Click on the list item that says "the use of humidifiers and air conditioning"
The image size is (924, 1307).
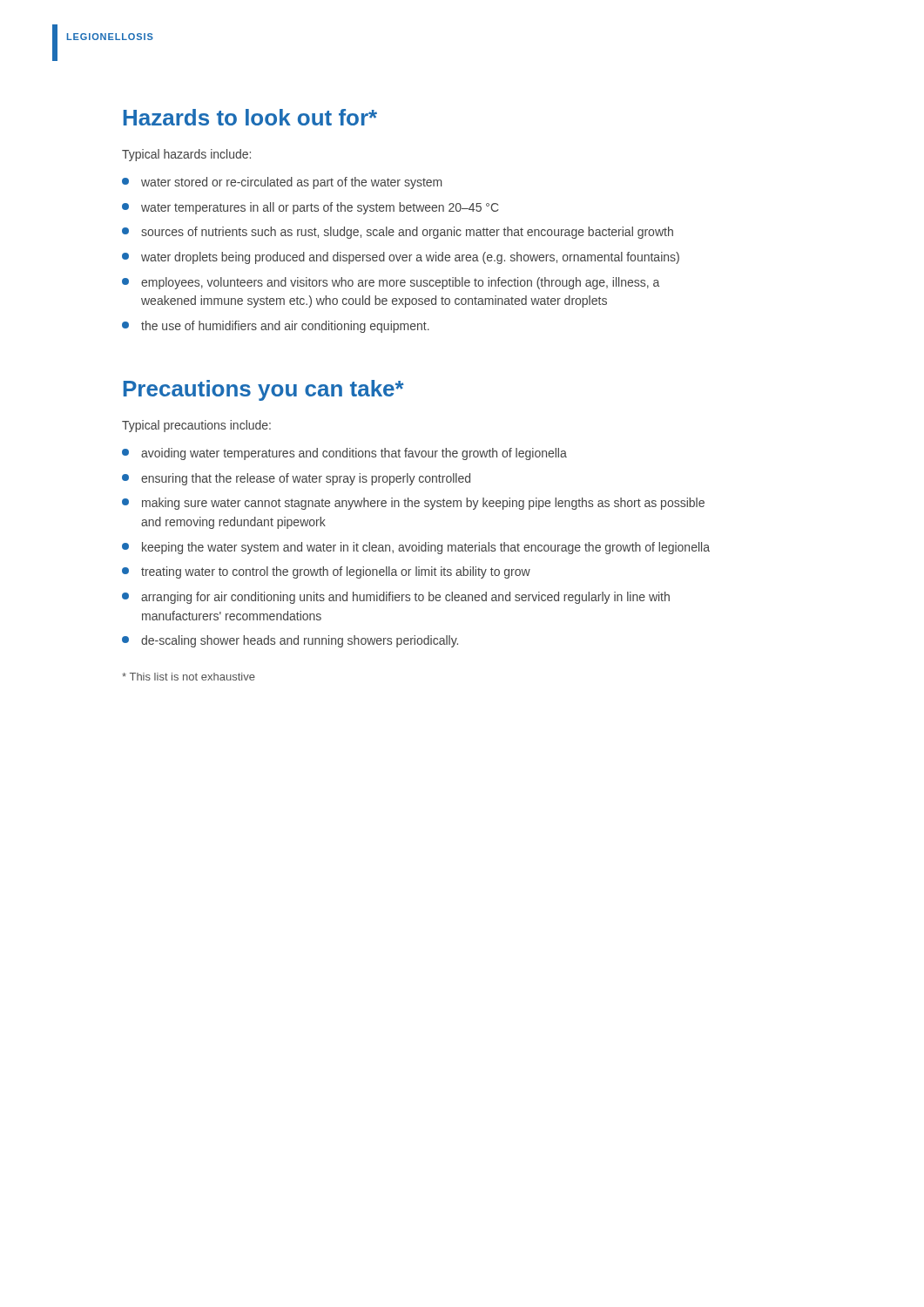[x=276, y=327]
